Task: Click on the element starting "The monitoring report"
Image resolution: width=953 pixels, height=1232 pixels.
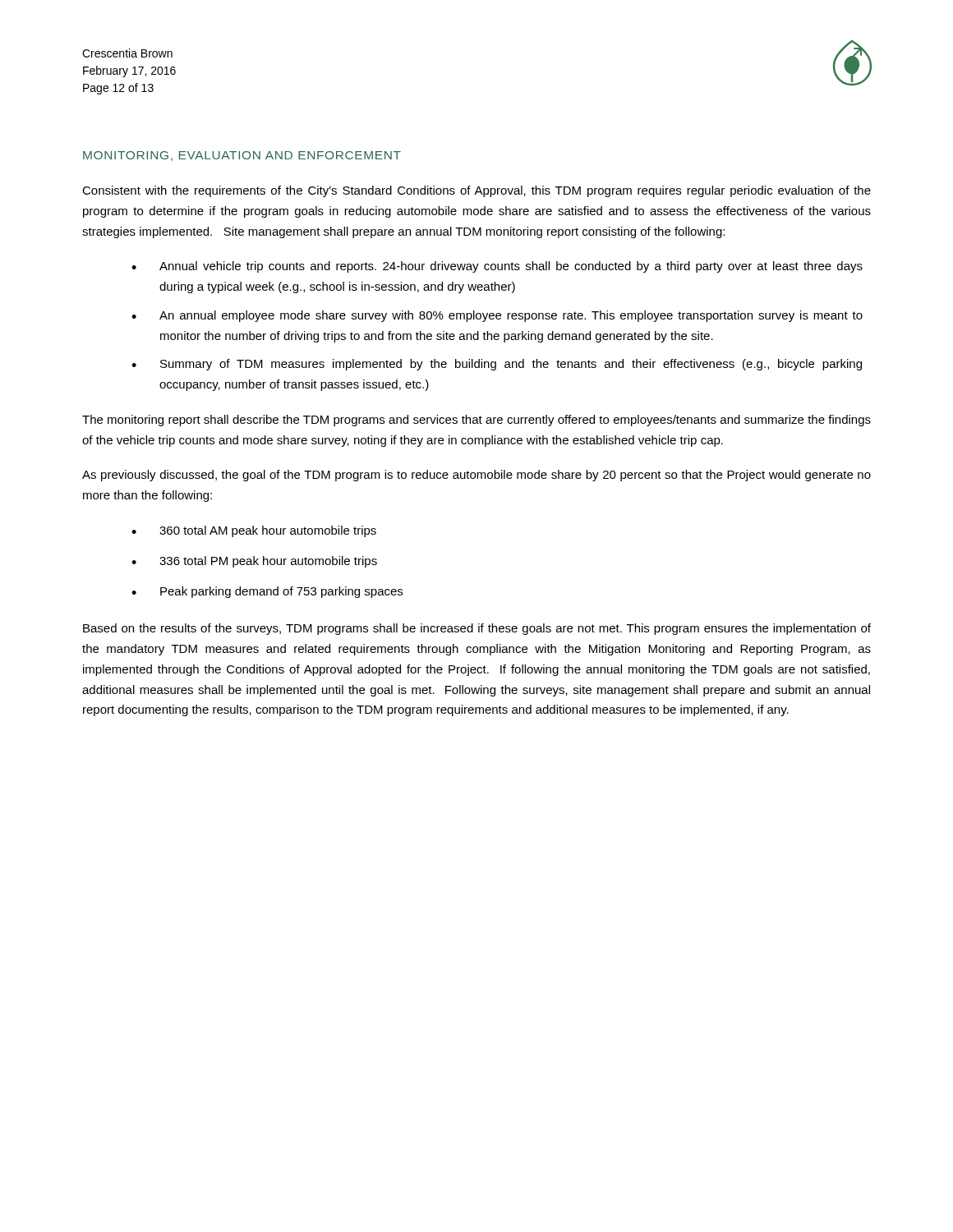Action: (x=476, y=429)
